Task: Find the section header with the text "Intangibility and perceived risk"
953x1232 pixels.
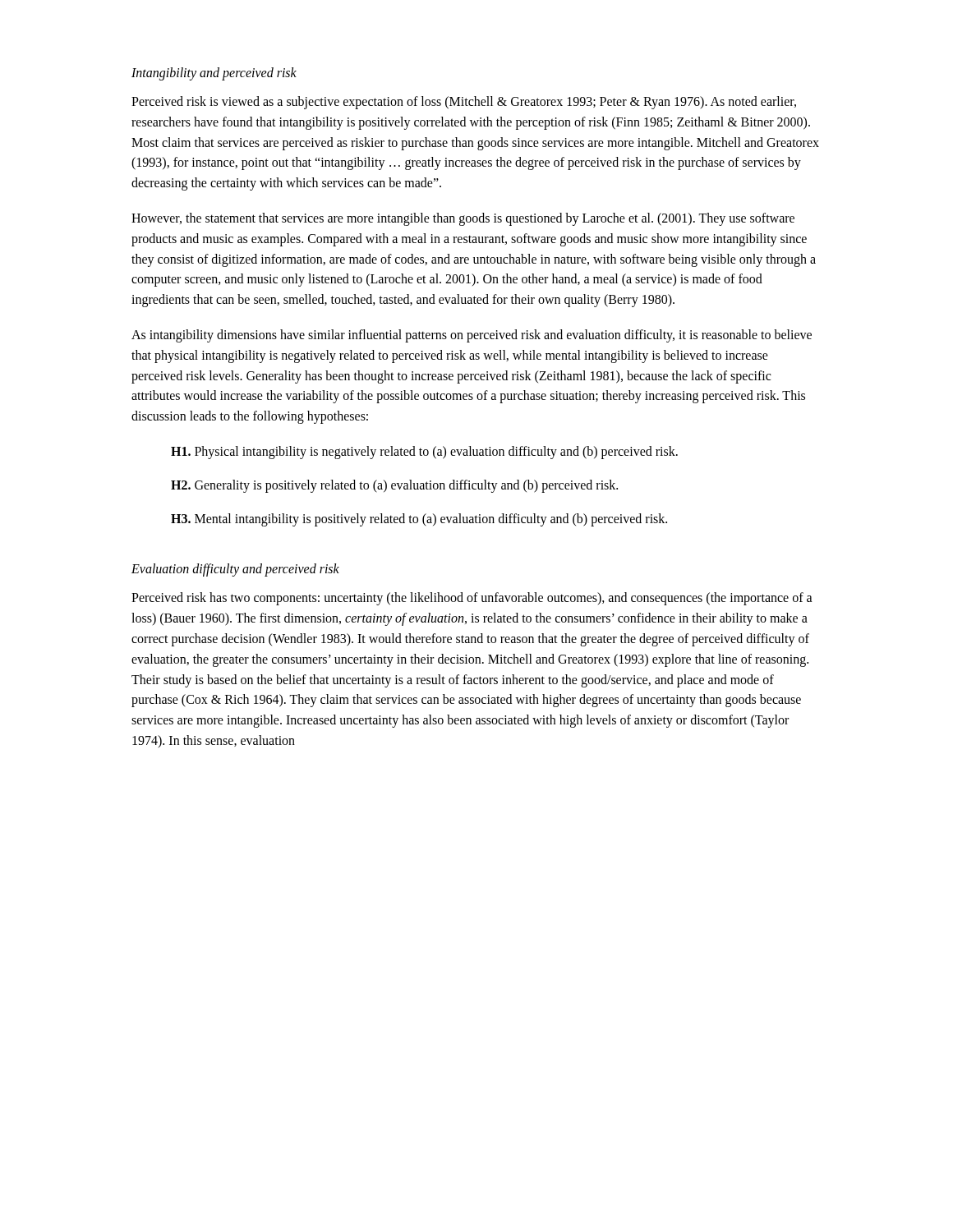Action: (x=214, y=73)
